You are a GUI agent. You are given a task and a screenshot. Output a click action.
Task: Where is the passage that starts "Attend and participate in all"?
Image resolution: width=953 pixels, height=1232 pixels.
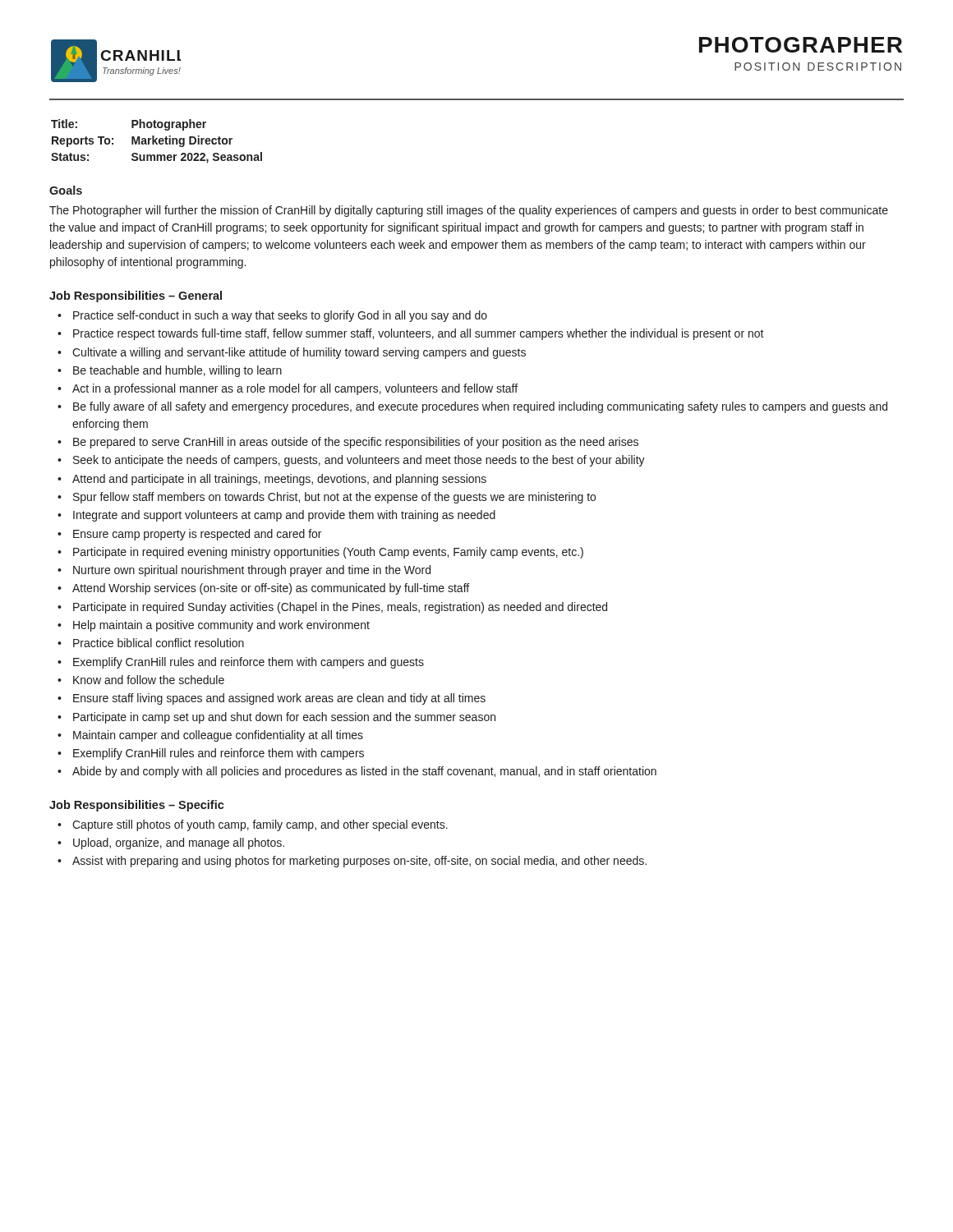coord(279,479)
